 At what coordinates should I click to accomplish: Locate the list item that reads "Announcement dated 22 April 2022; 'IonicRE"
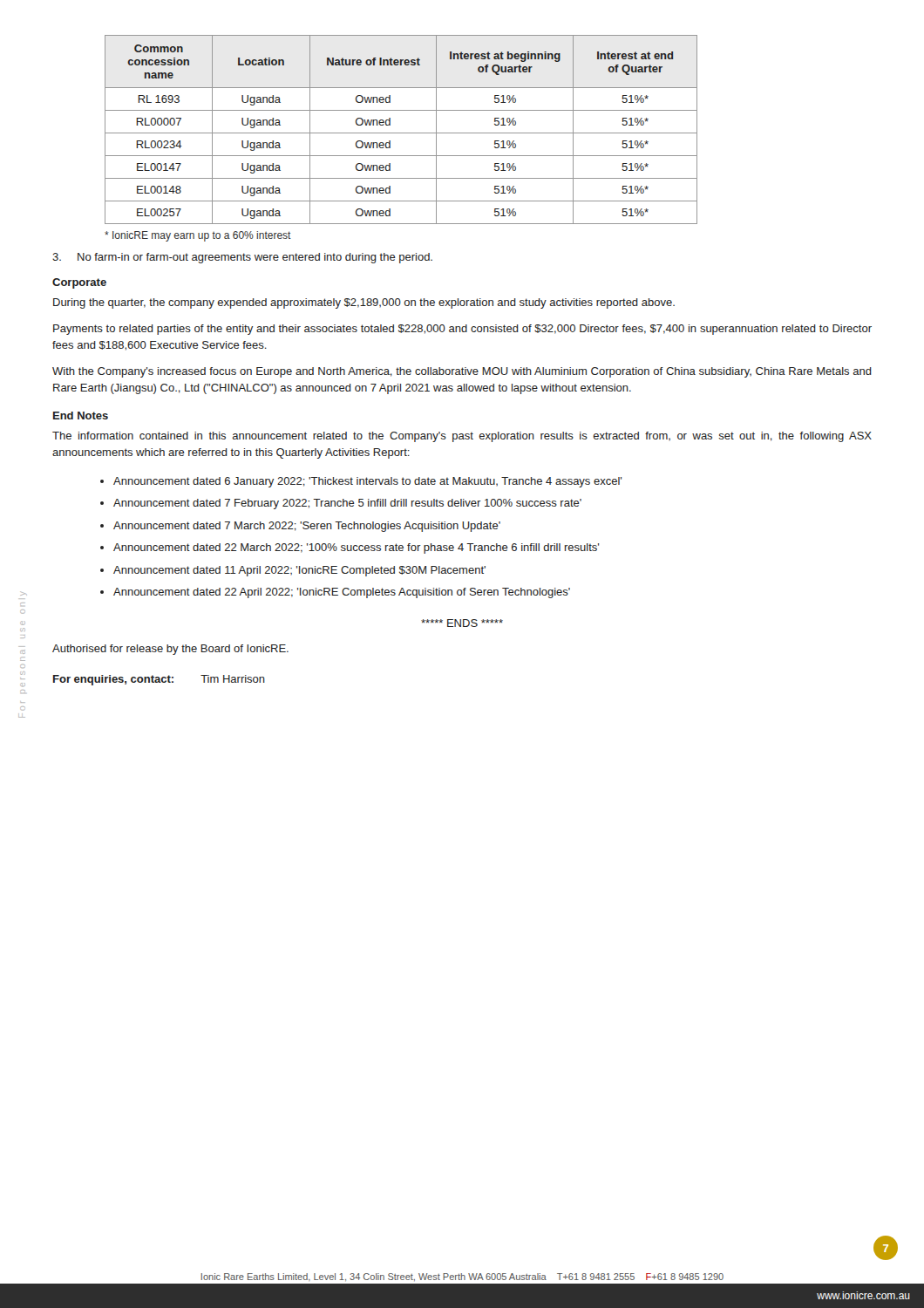tap(342, 592)
